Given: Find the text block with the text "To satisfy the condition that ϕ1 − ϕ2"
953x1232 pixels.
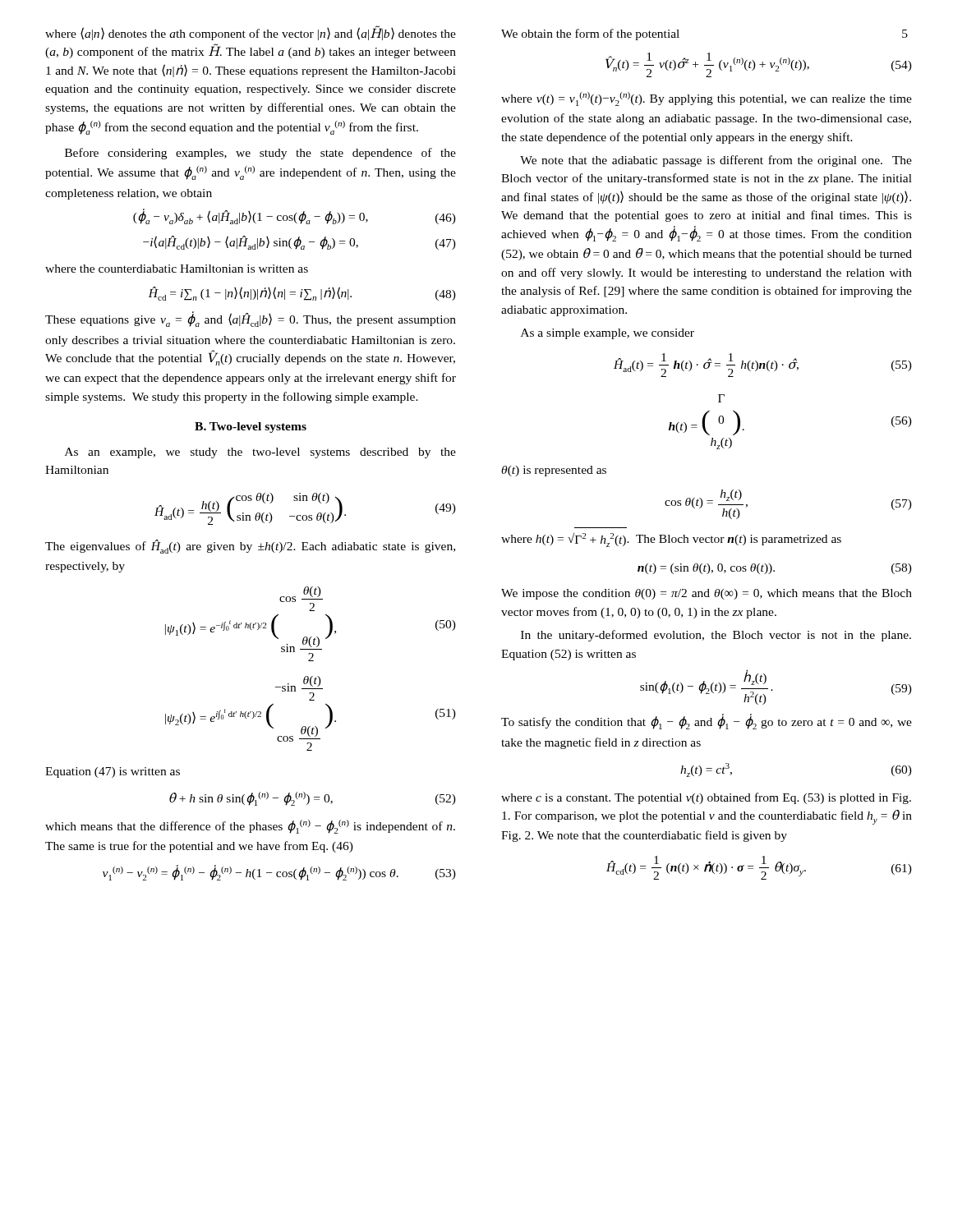Looking at the screenshot, I should (707, 732).
